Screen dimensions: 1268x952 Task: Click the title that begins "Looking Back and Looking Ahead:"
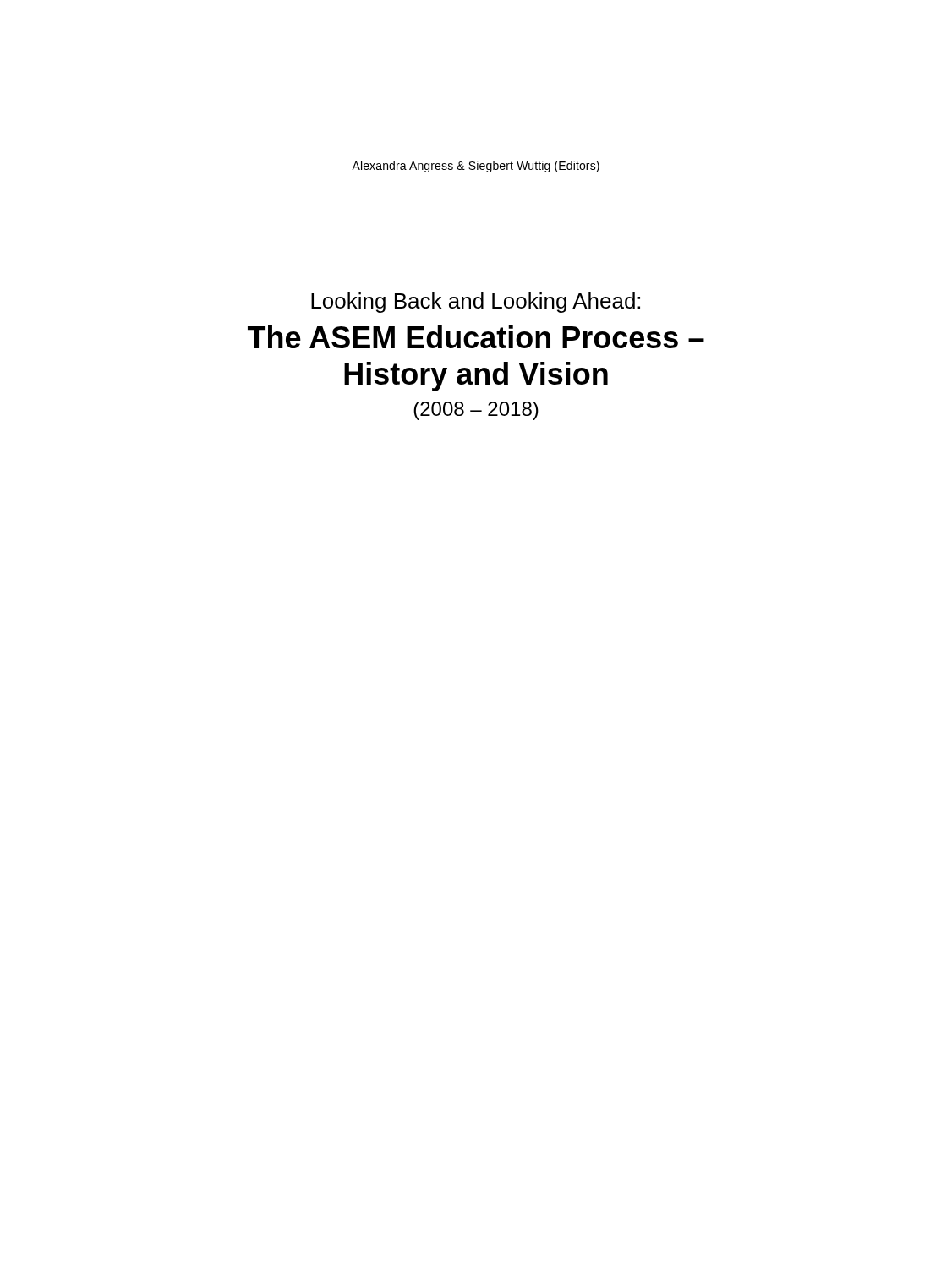tap(476, 354)
